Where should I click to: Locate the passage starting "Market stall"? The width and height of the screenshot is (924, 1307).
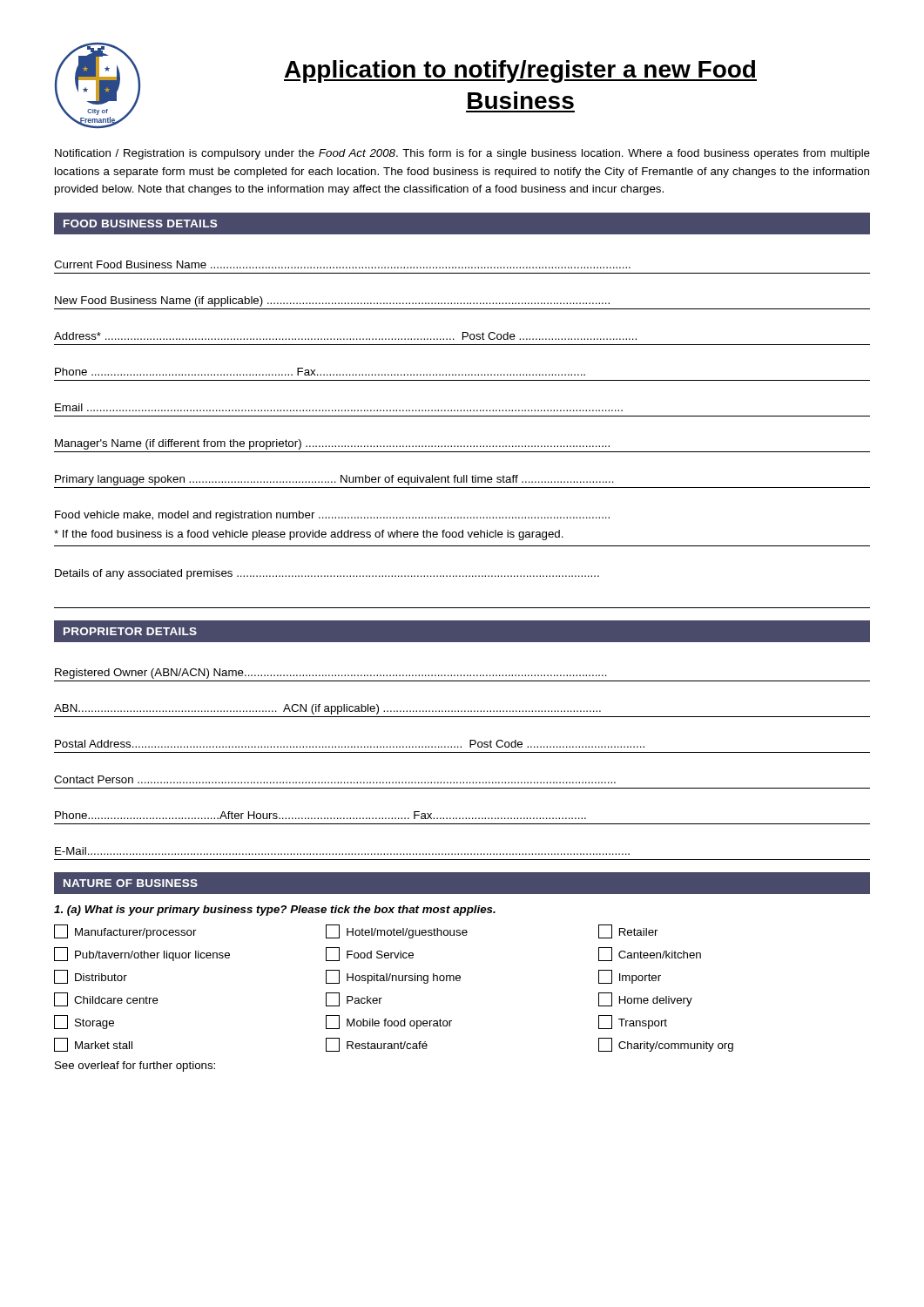pyautogui.click(x=94, y=1045)
